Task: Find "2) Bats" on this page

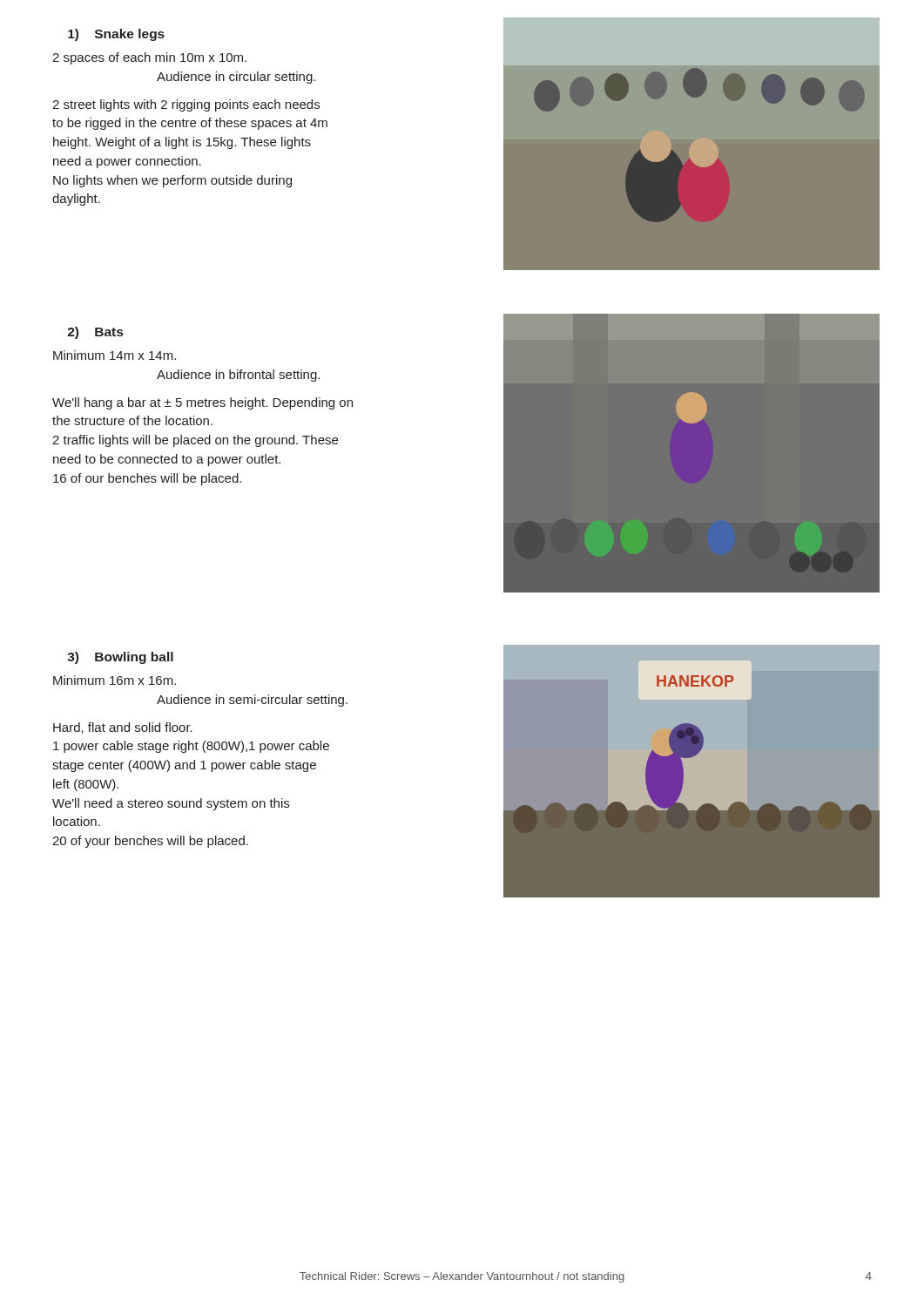Action: coord(88,332)
